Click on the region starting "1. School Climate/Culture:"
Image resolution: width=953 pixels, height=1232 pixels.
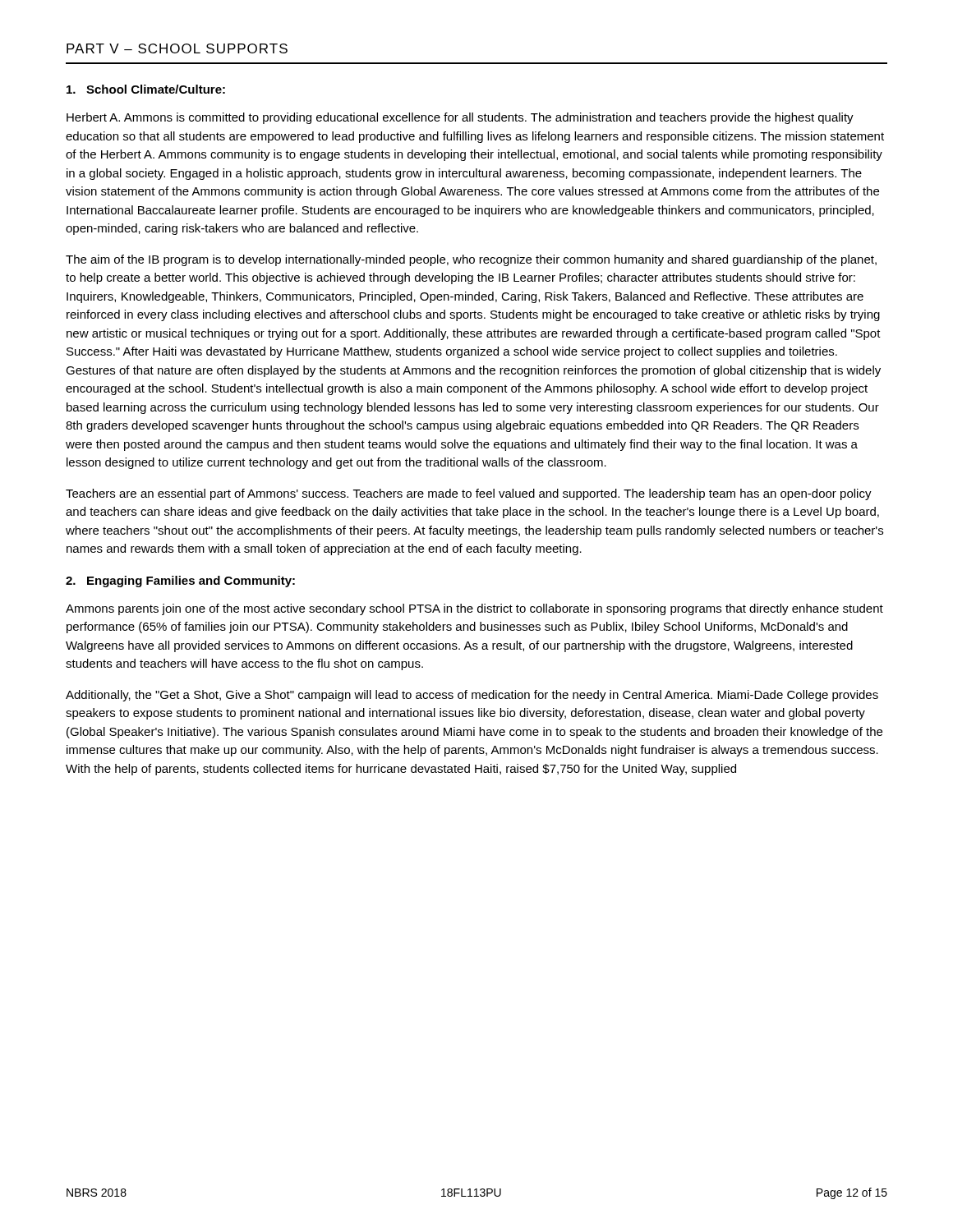pyautogui.click(x=146, y=89)
